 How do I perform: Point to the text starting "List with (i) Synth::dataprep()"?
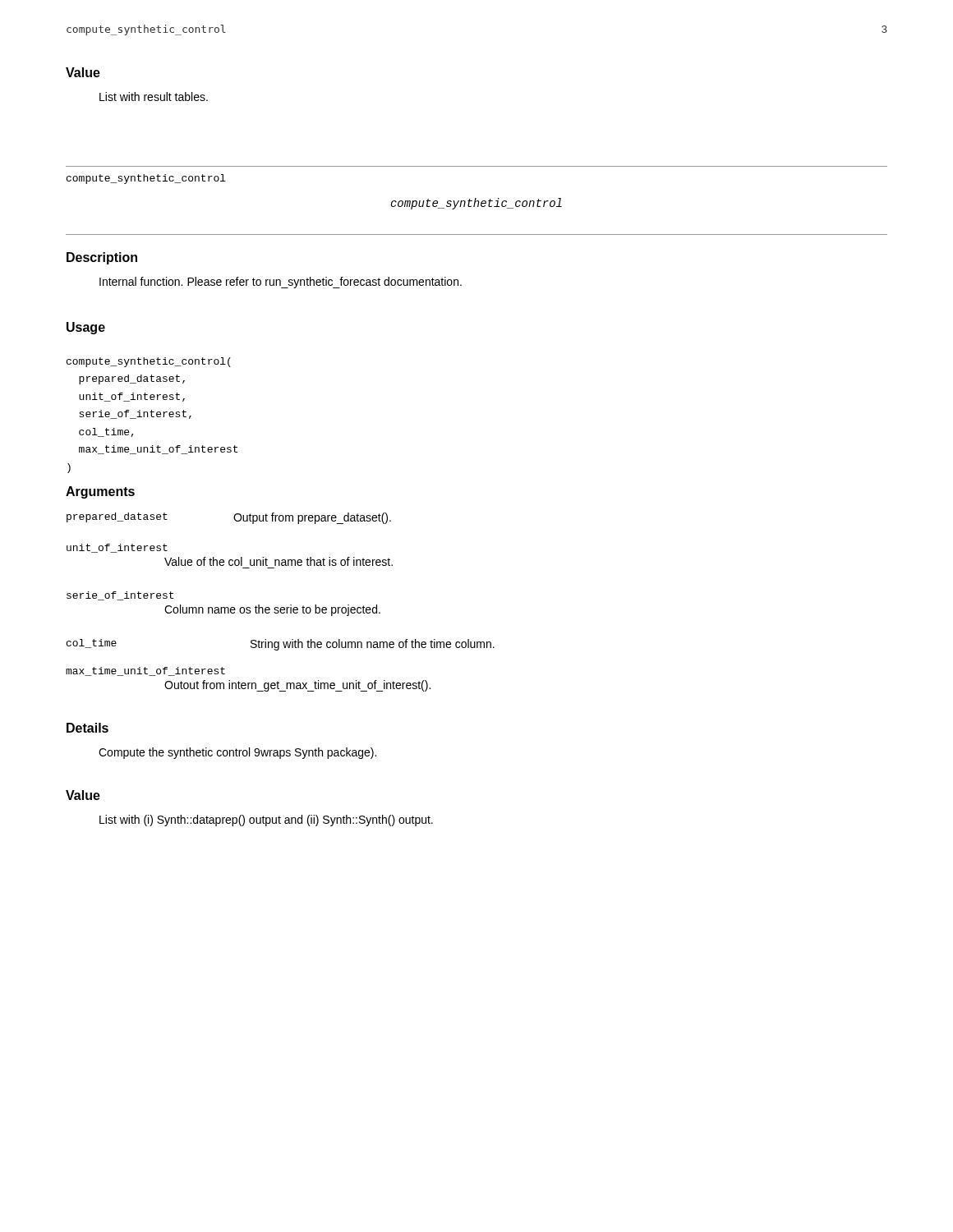pyautogui.click(x=266, y=820)
